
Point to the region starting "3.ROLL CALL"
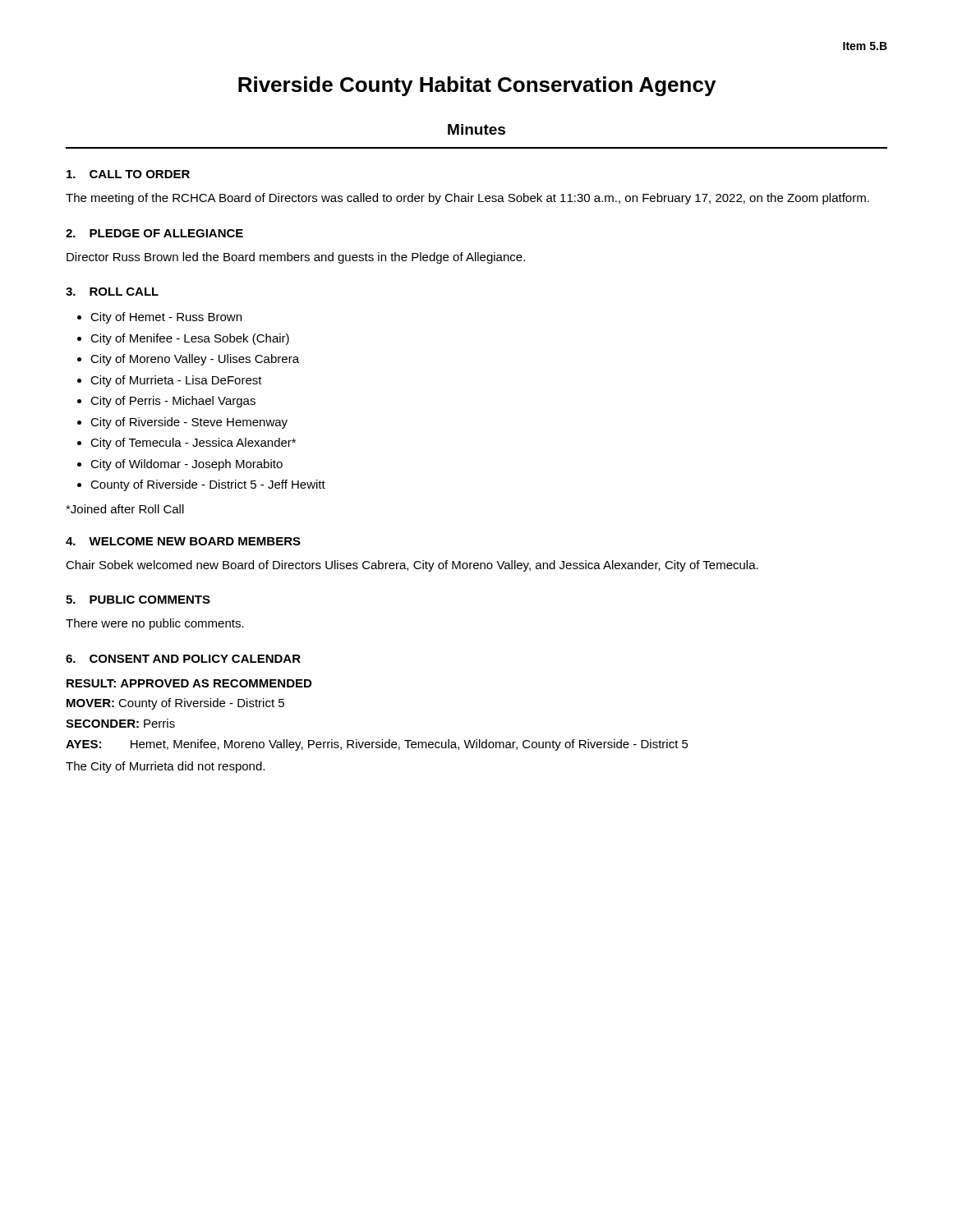(x=112, y=291)
